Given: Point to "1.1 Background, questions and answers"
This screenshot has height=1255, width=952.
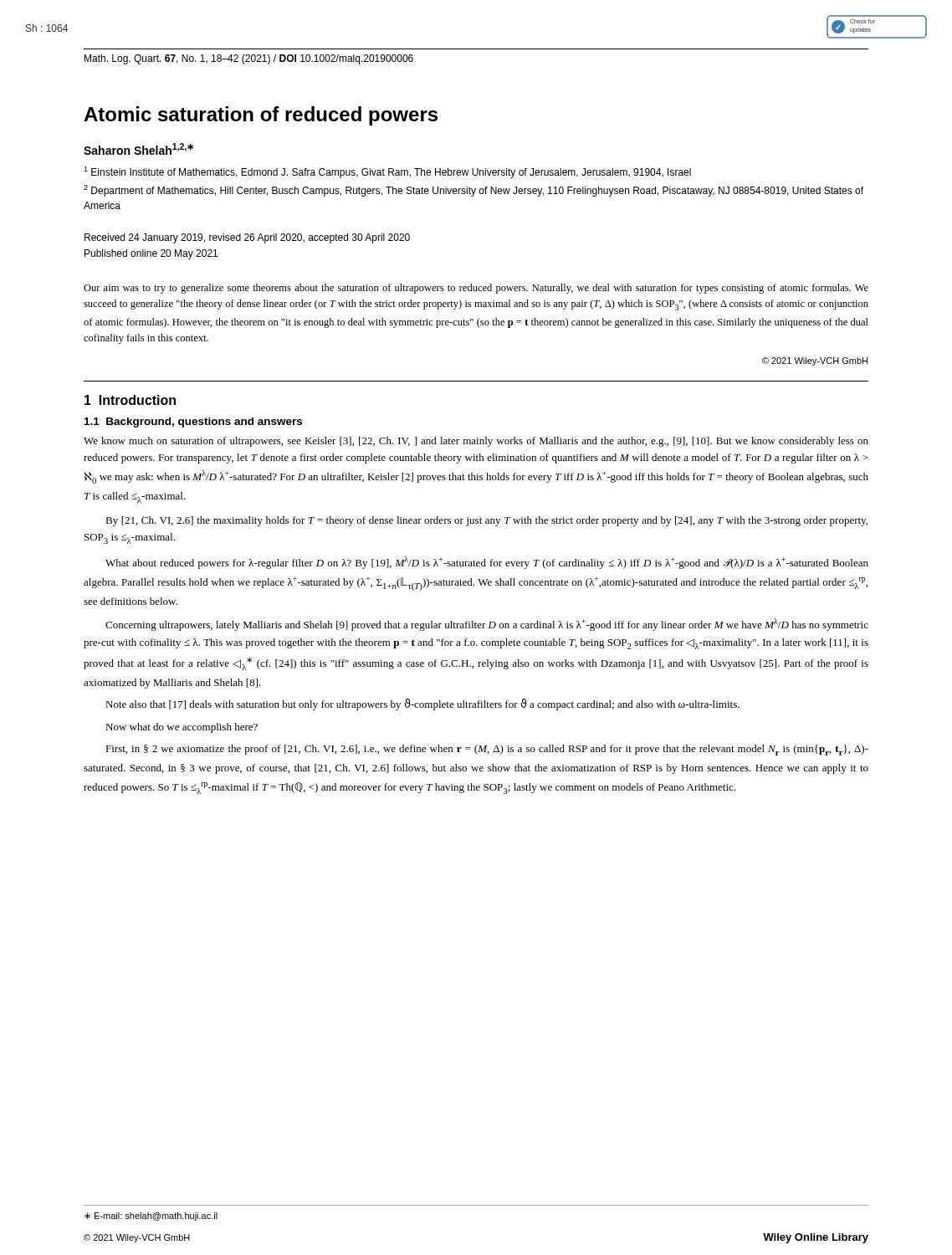Looking at the screenshot, I should click(x=193, y=421).
